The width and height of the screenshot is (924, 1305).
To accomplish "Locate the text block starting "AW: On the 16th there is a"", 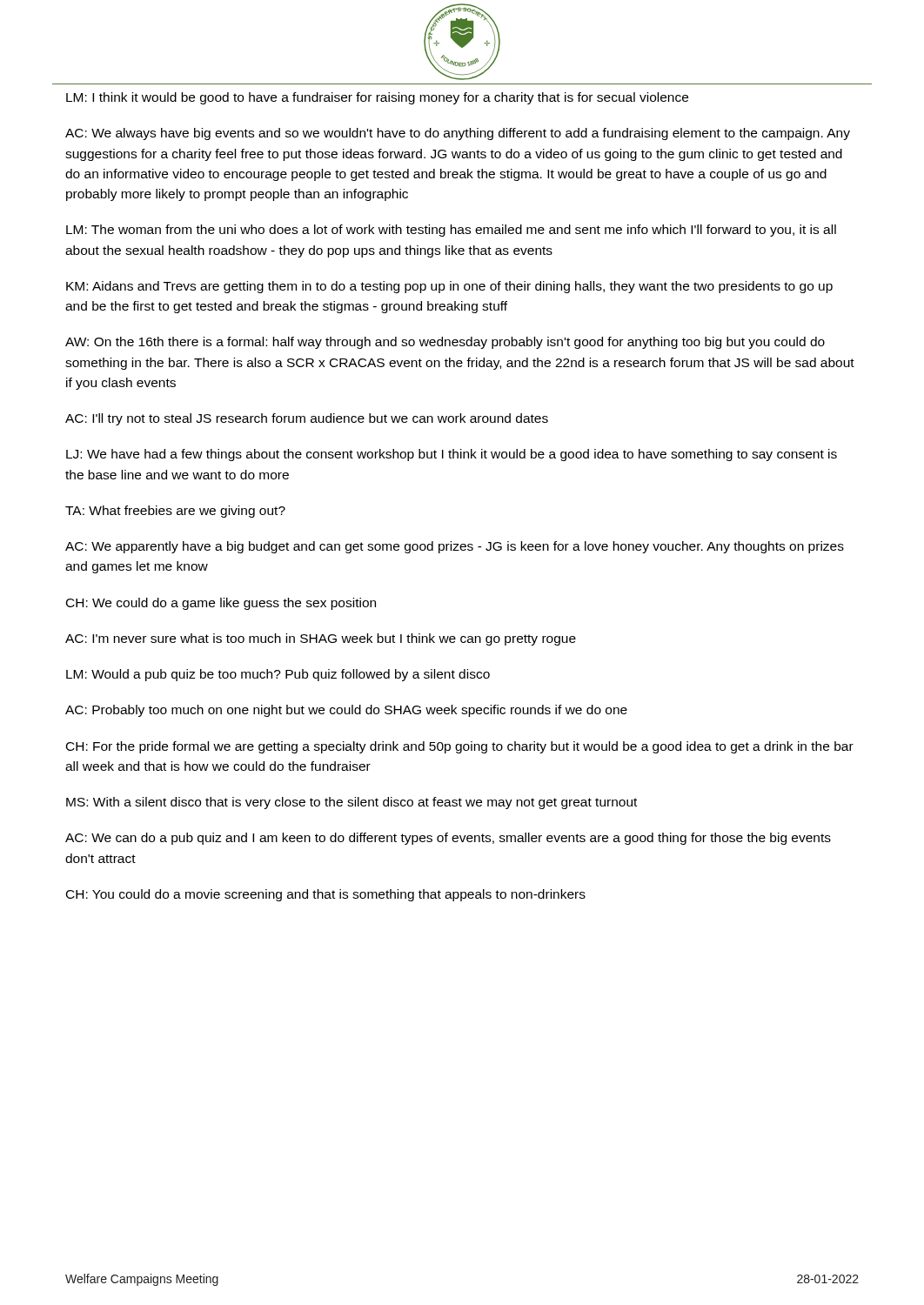I will coord(460,362).
